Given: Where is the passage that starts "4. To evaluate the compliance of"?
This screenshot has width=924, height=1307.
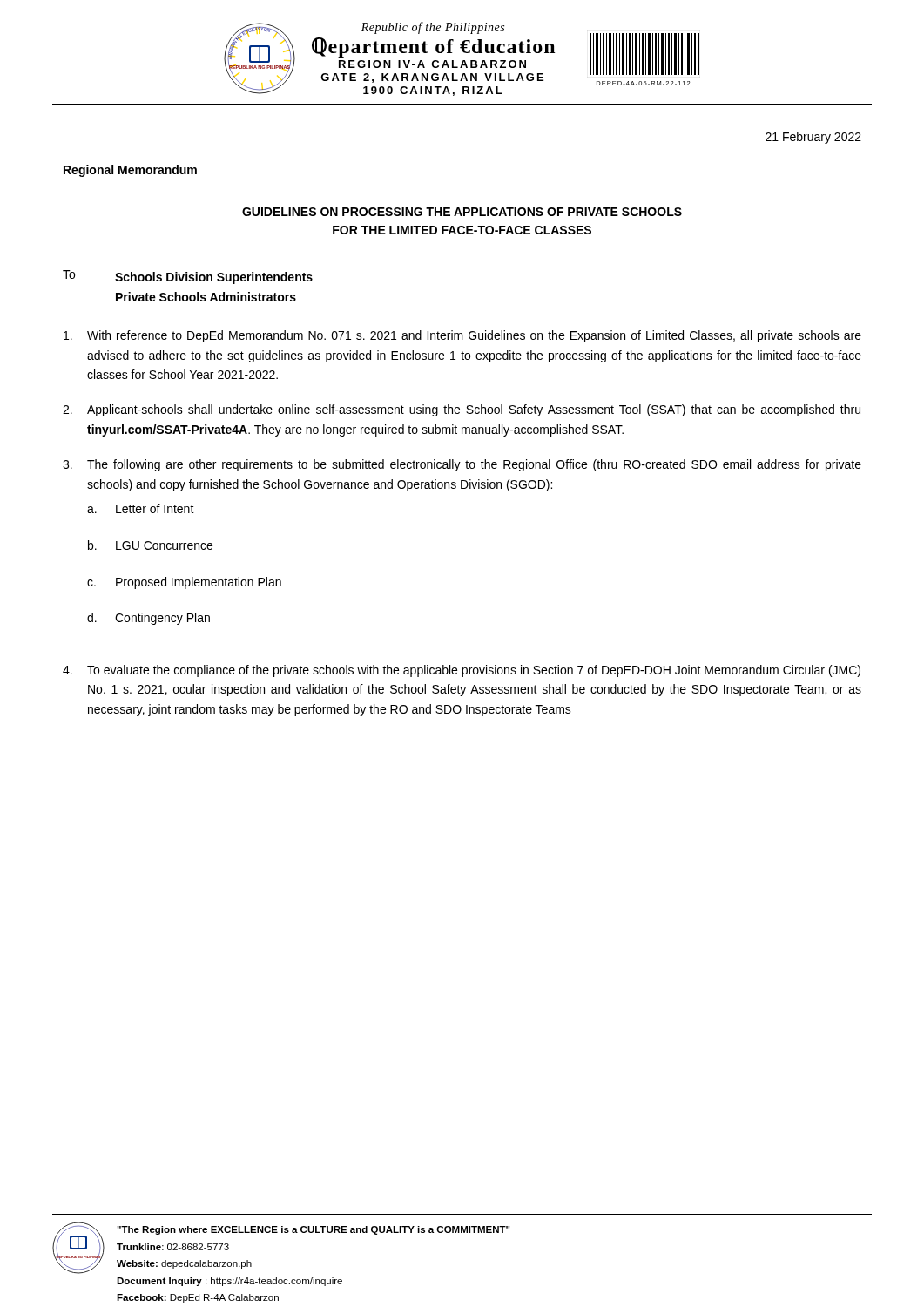Looking at the screenshot, I should (462, 690).
